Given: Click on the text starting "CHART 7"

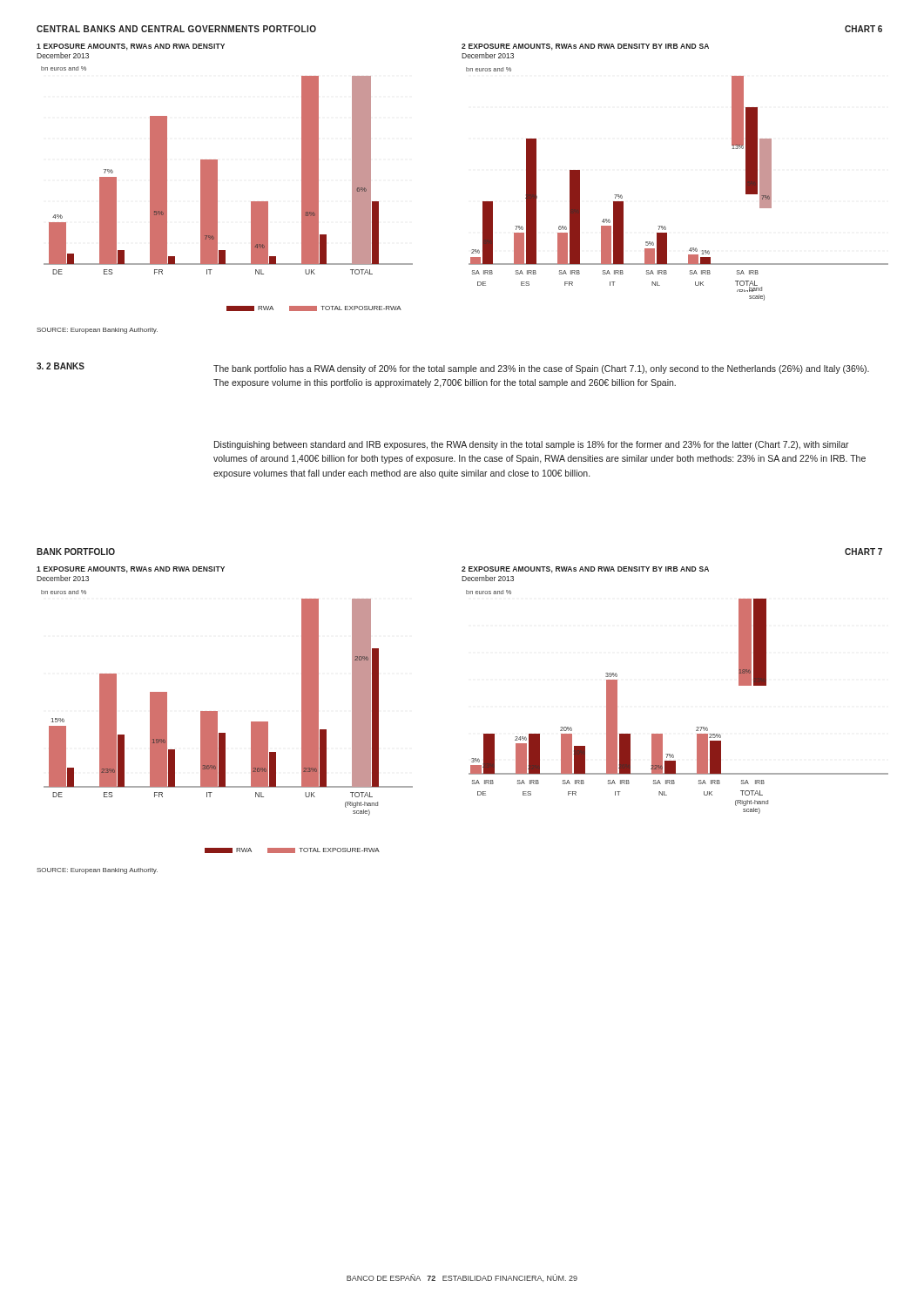Looking at the screenshot, I should [864, 552].
